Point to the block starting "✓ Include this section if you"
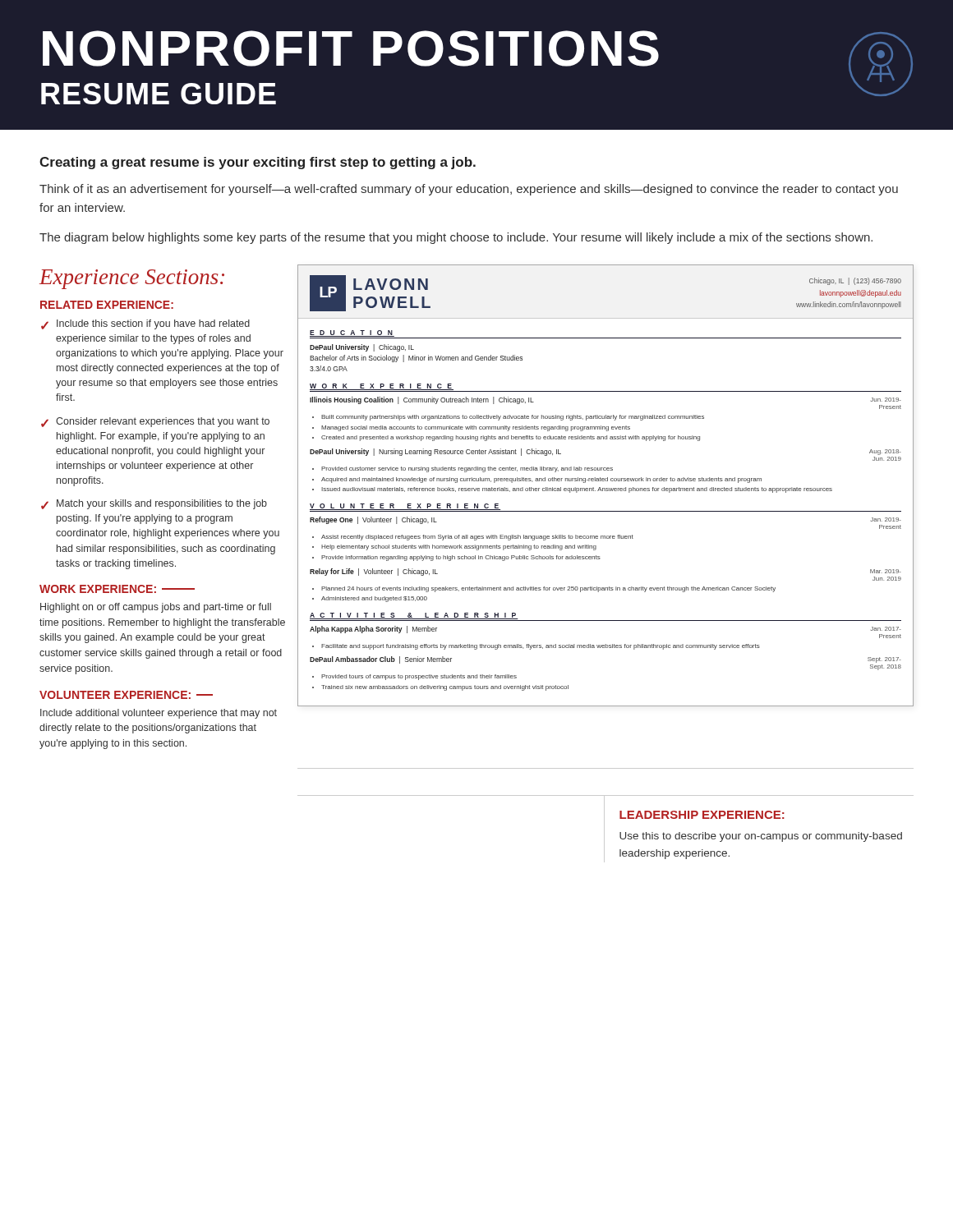The height and width of the screenshot is (1232, 953). (163, 361)
